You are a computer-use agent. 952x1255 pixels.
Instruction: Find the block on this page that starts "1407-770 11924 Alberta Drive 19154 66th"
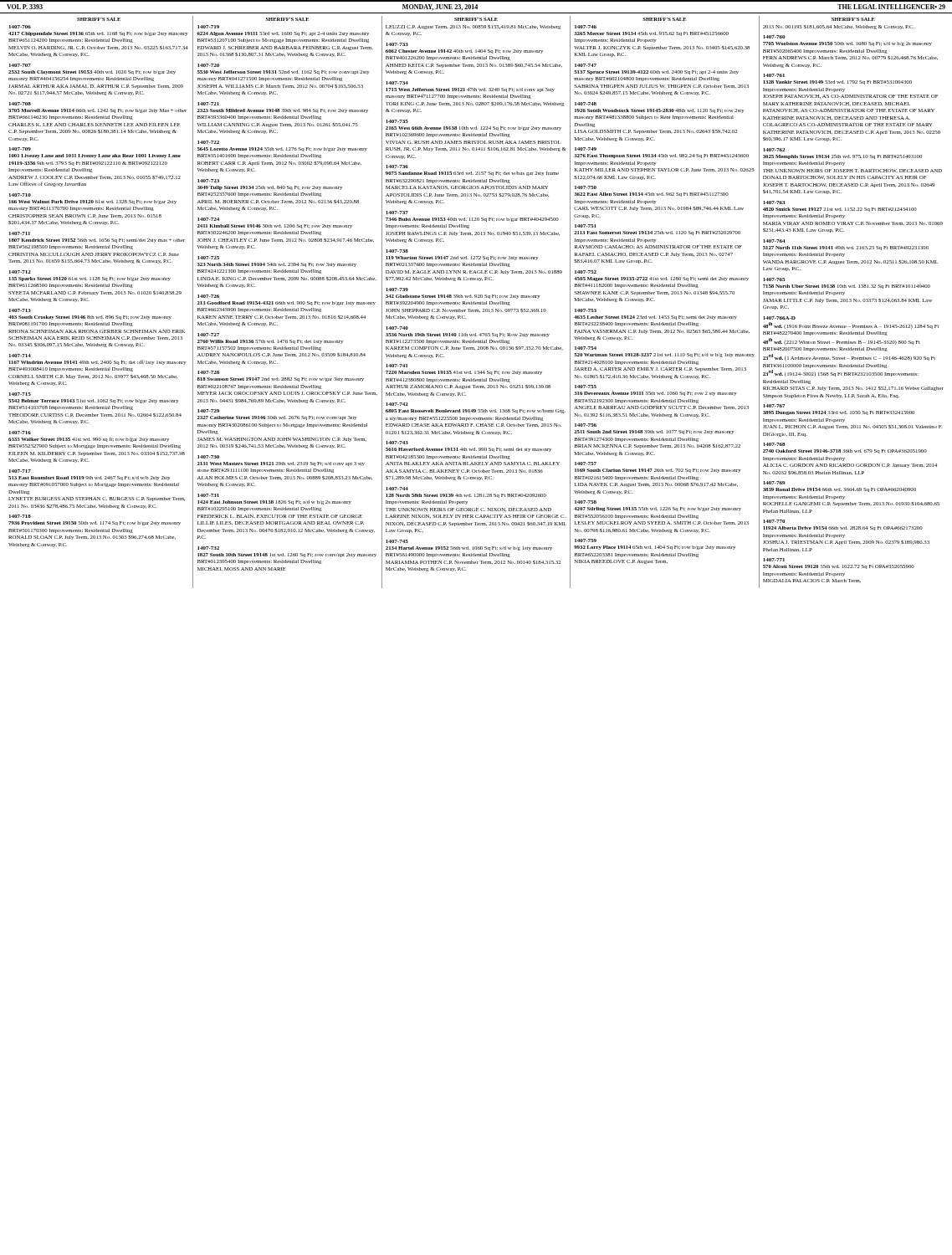click(853, 536)
